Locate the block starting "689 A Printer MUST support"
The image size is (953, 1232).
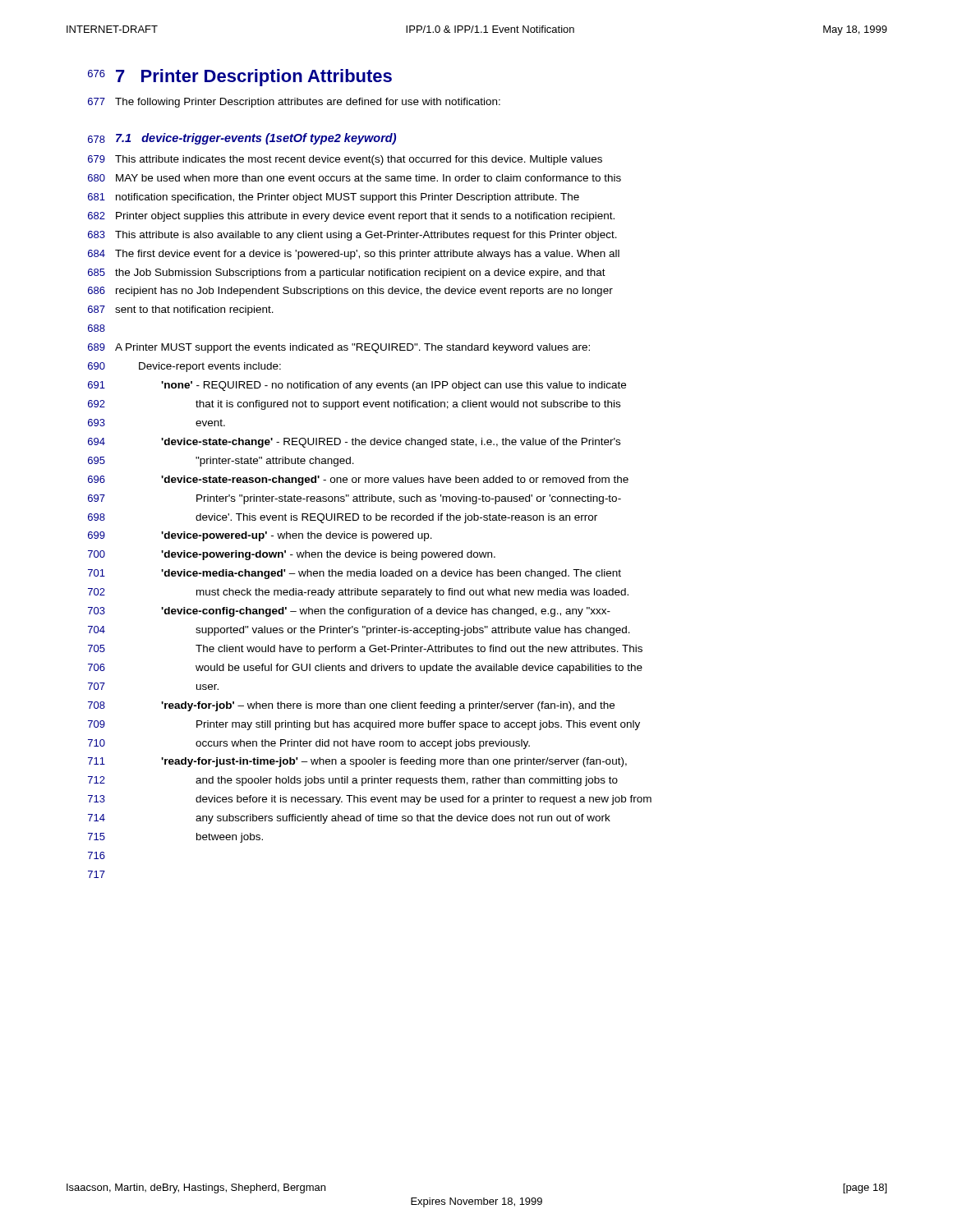(476, 348)
